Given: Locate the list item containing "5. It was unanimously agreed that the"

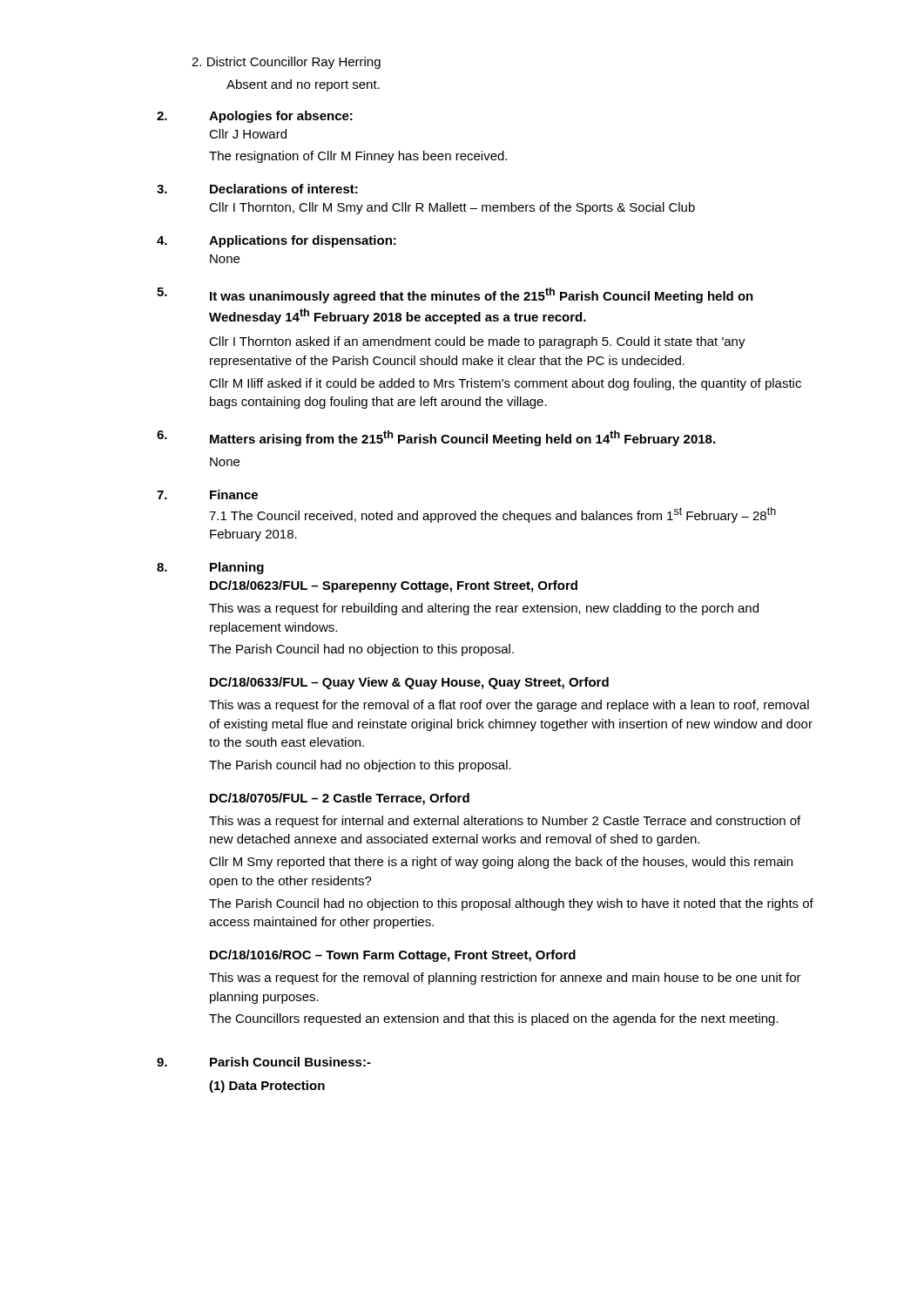Looking at the screenshot, I should click(x=488, y=349).
